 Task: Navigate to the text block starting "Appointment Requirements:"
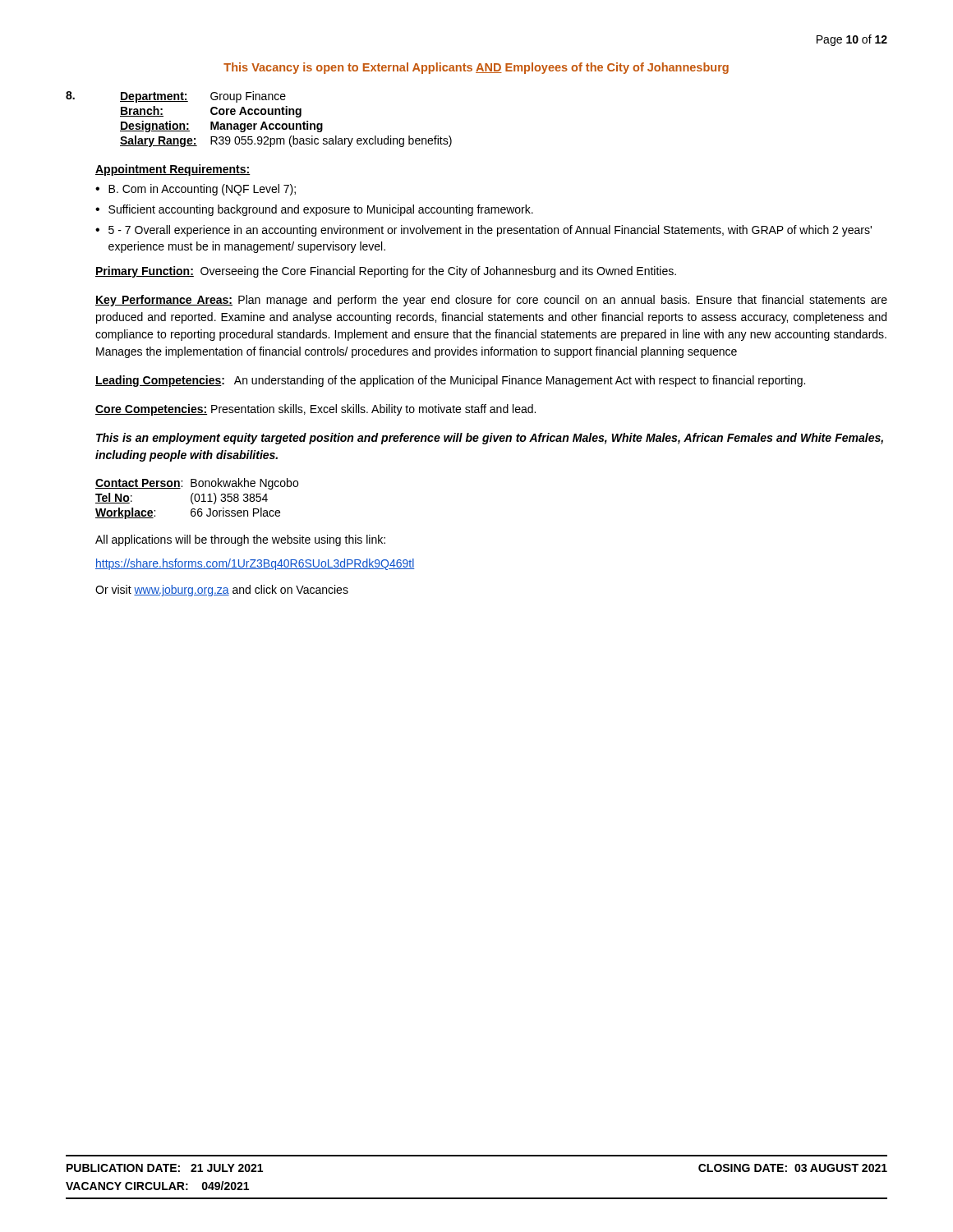coord(173,169)
